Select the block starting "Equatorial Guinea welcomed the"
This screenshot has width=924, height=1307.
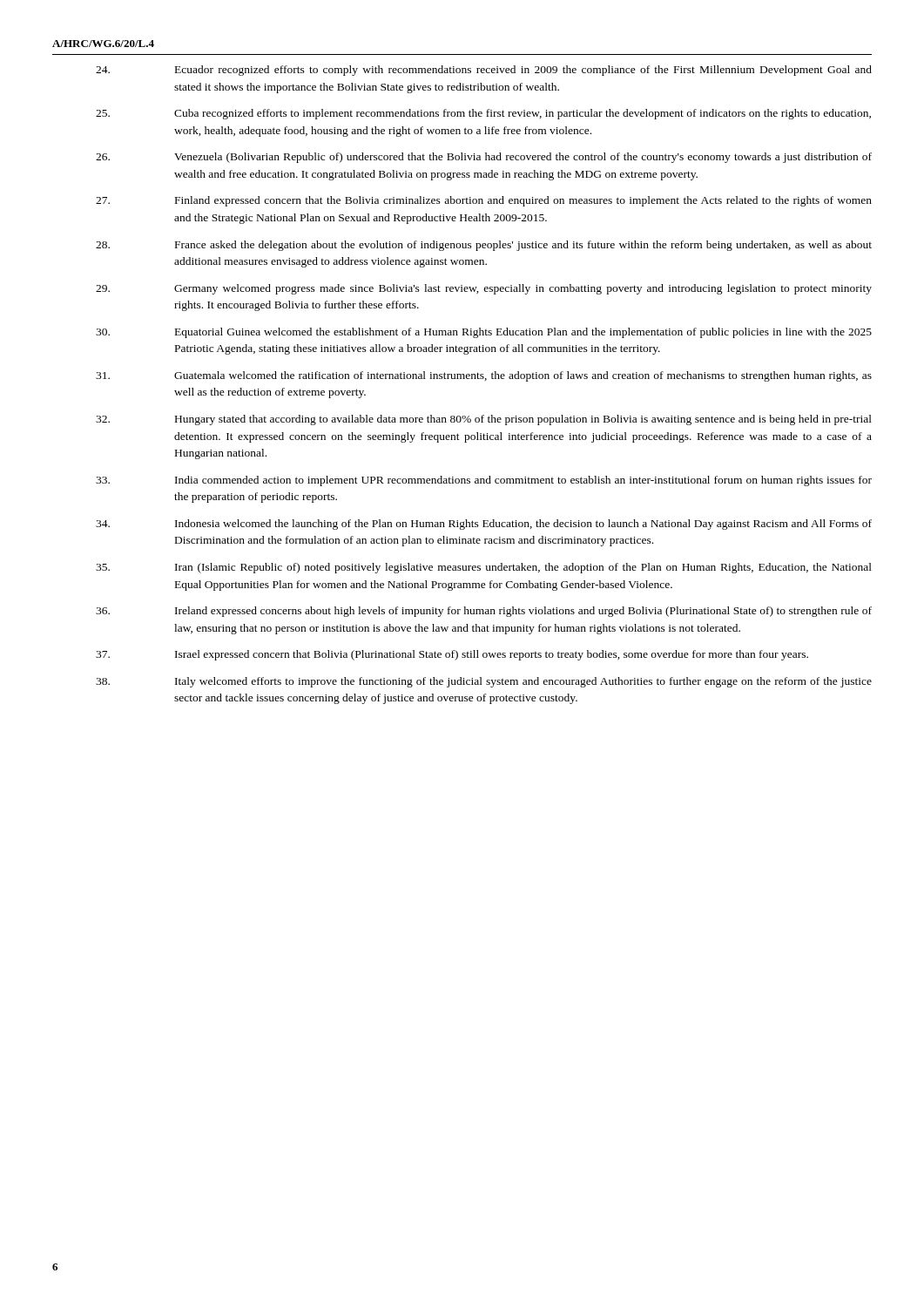click(462, 340)
